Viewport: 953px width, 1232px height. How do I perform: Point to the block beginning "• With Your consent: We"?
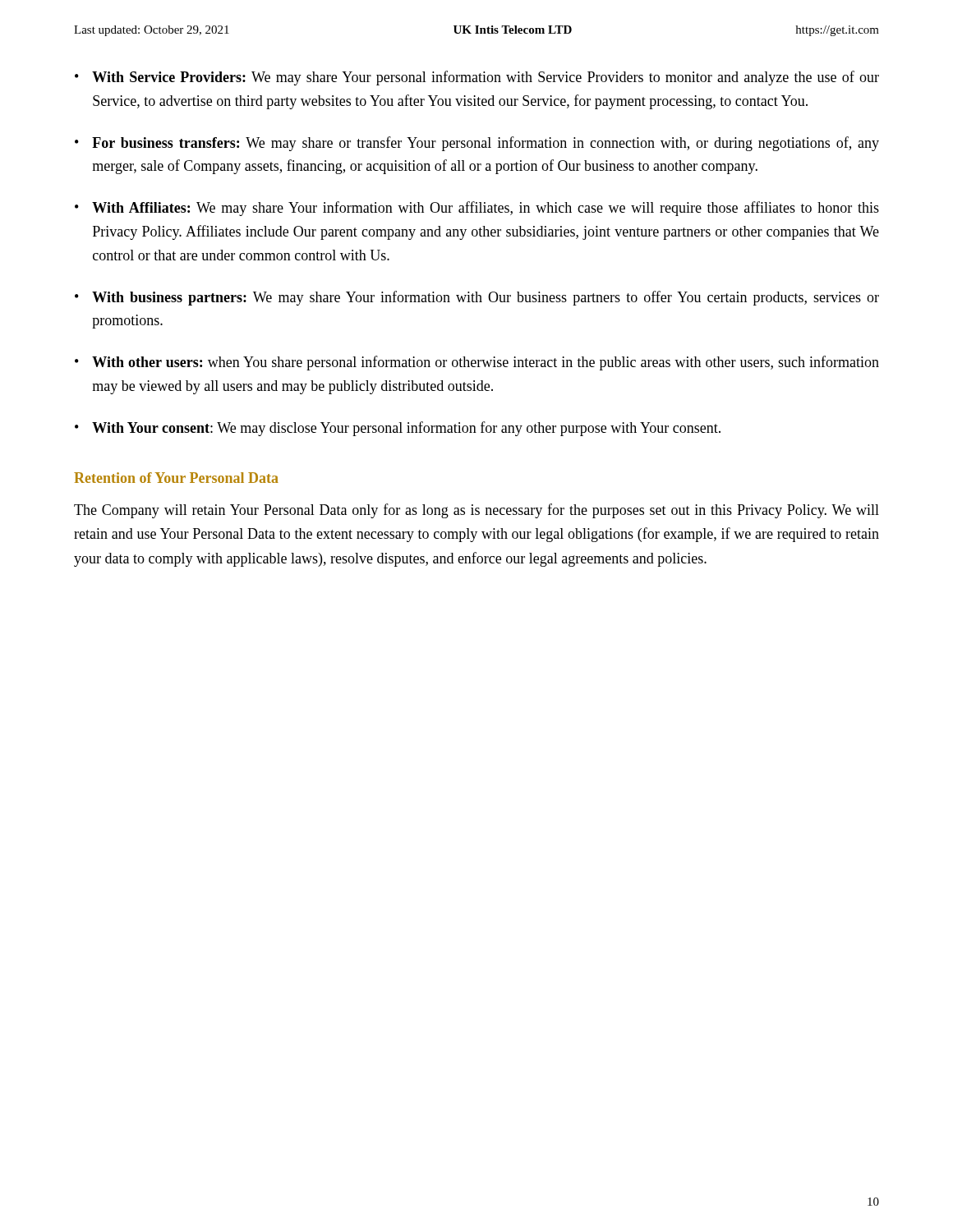[476, 428]
